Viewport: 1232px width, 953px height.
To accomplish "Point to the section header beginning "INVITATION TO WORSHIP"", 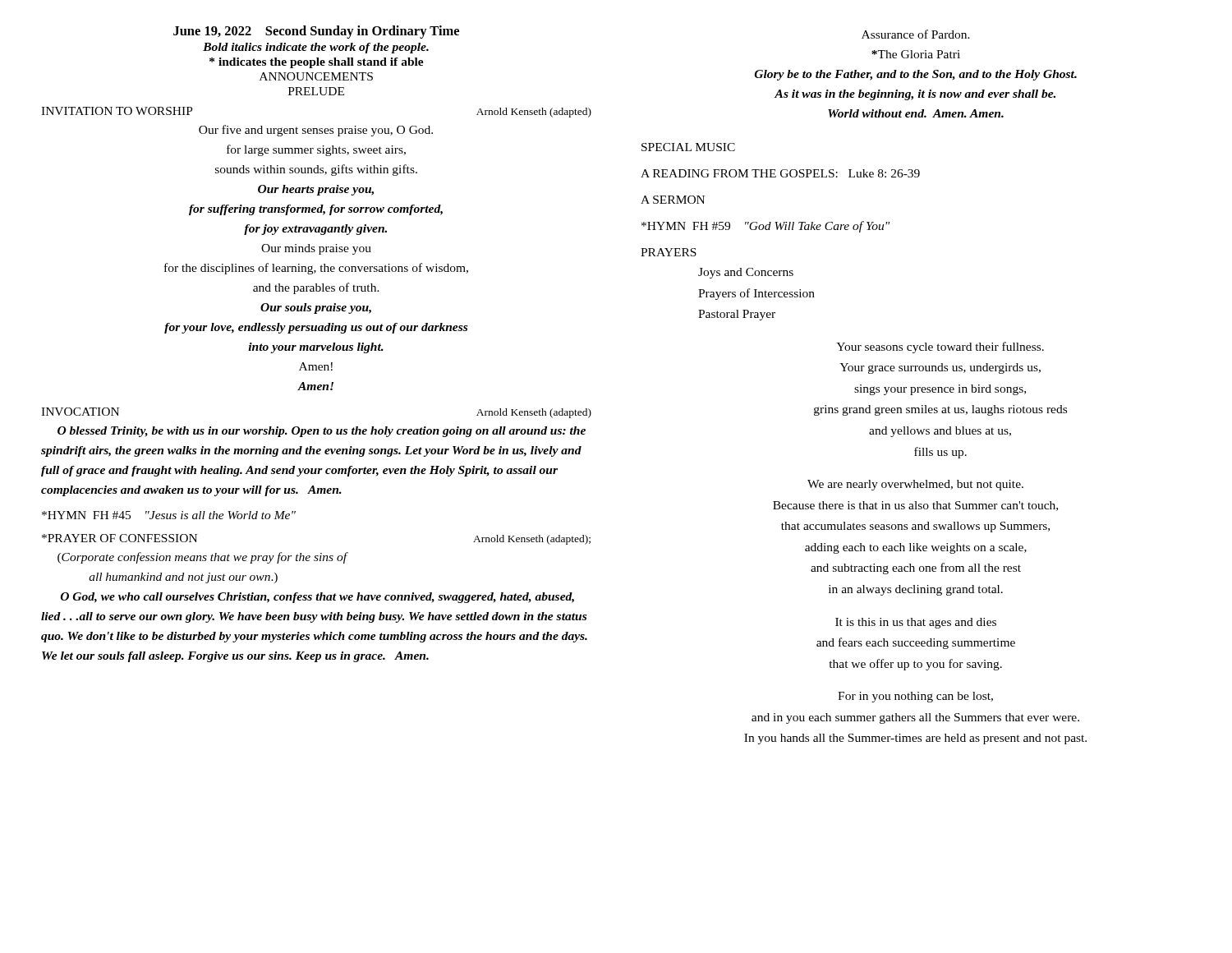I will tap(124, 112).
